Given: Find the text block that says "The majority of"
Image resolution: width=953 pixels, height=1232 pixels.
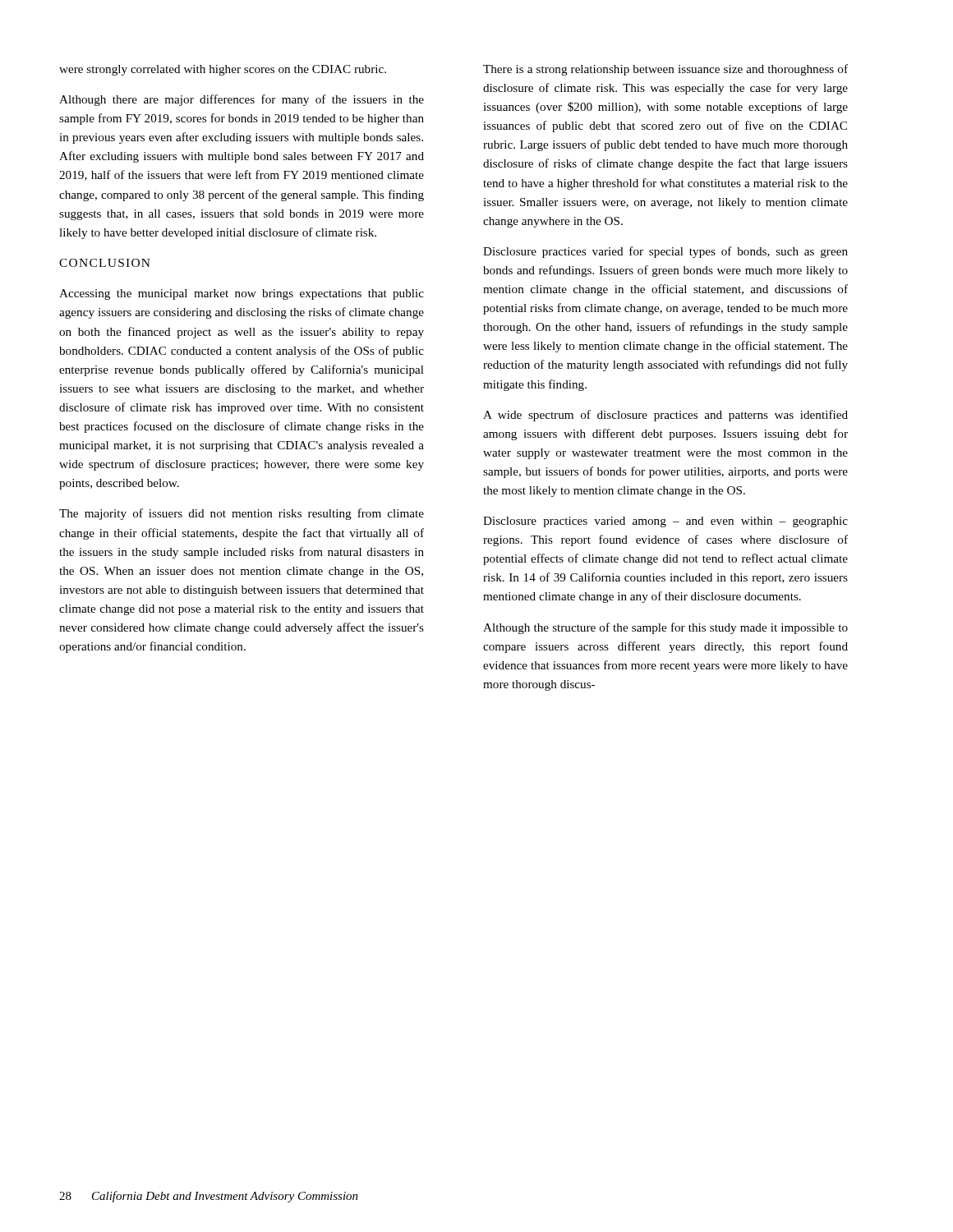Looking at the screenshot, I should (242, 580).
